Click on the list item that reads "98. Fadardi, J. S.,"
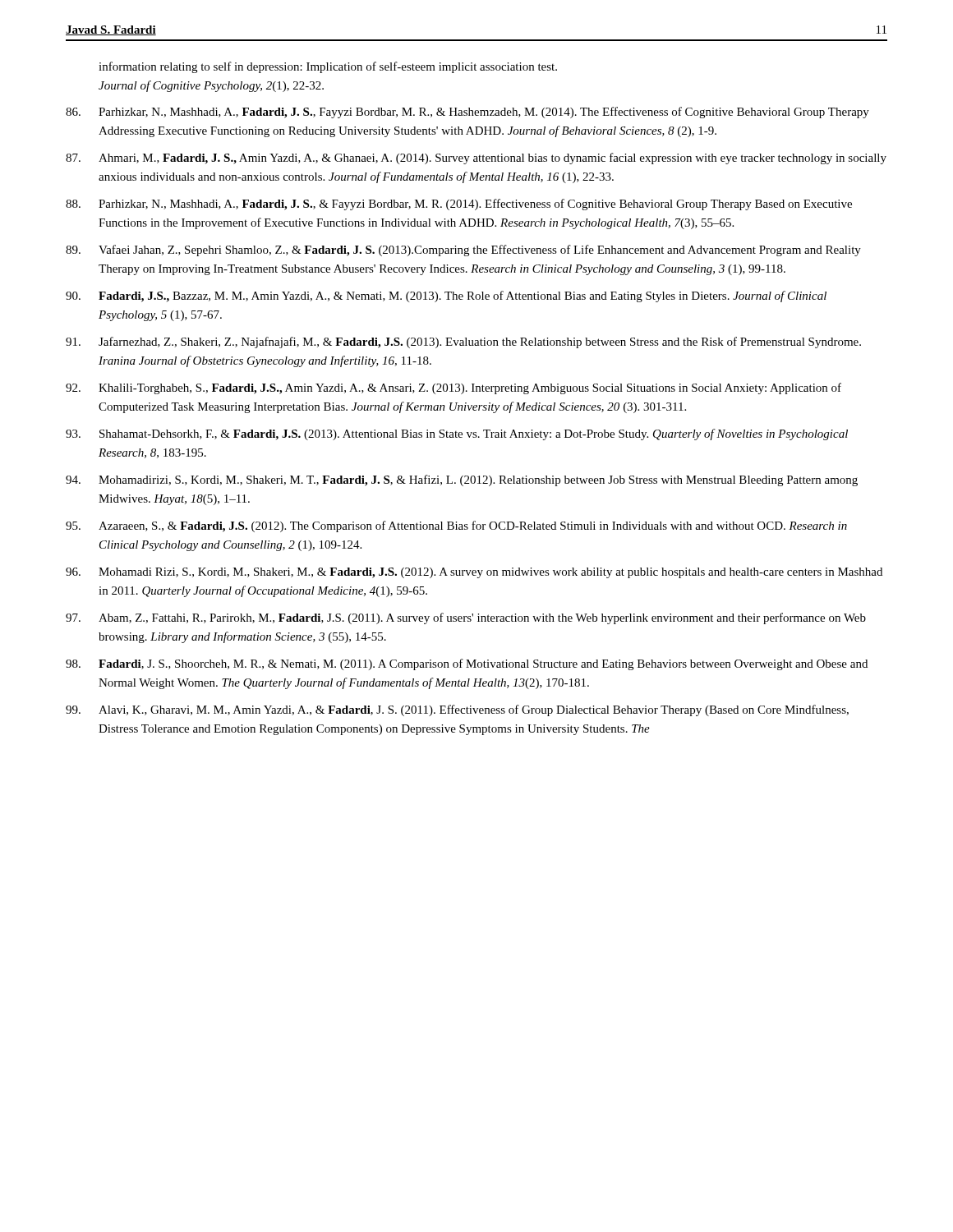The height and width of the screenshot is (1232, 953). (476, 673)
